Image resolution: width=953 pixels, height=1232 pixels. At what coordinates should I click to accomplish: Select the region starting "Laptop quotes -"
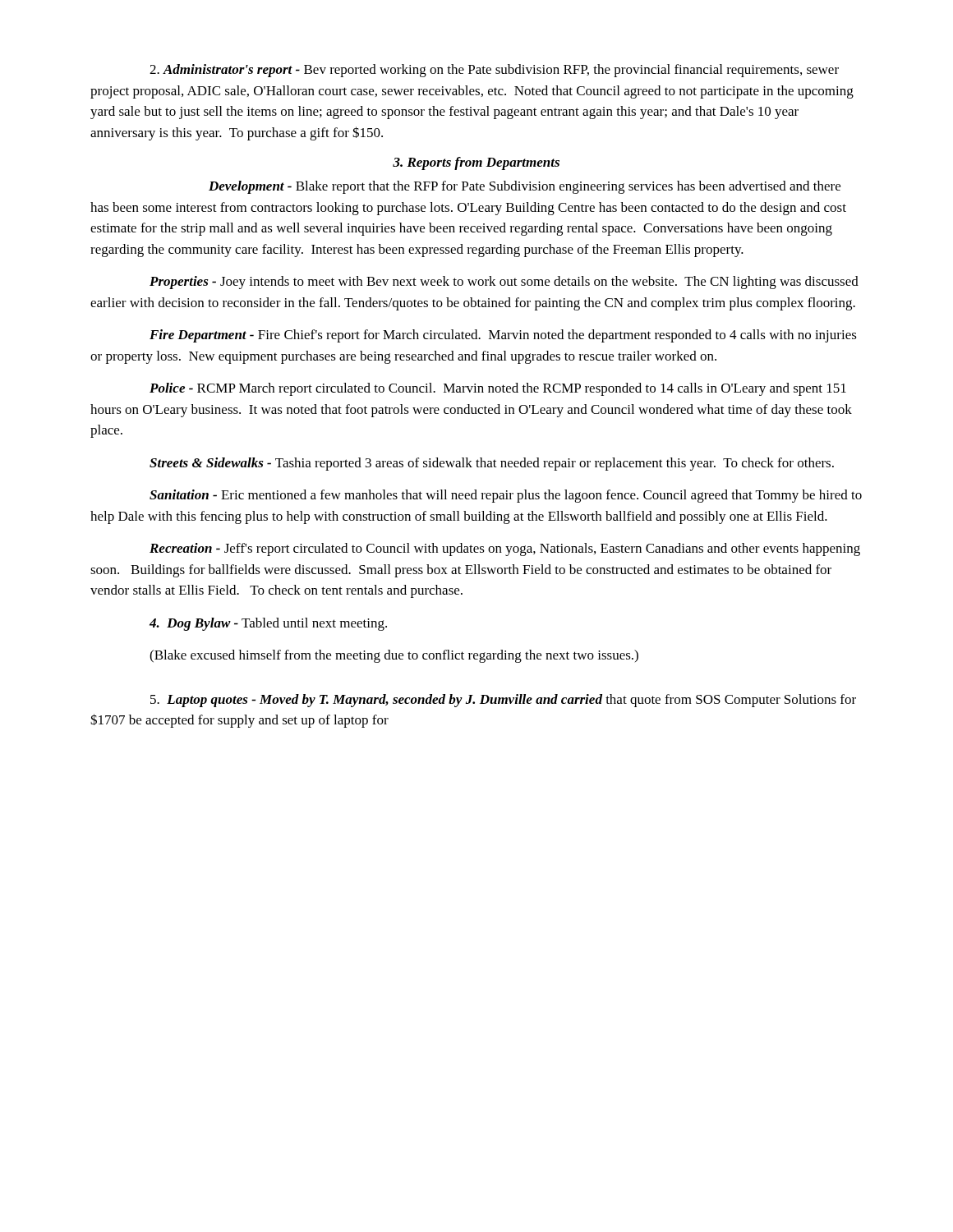476,710
